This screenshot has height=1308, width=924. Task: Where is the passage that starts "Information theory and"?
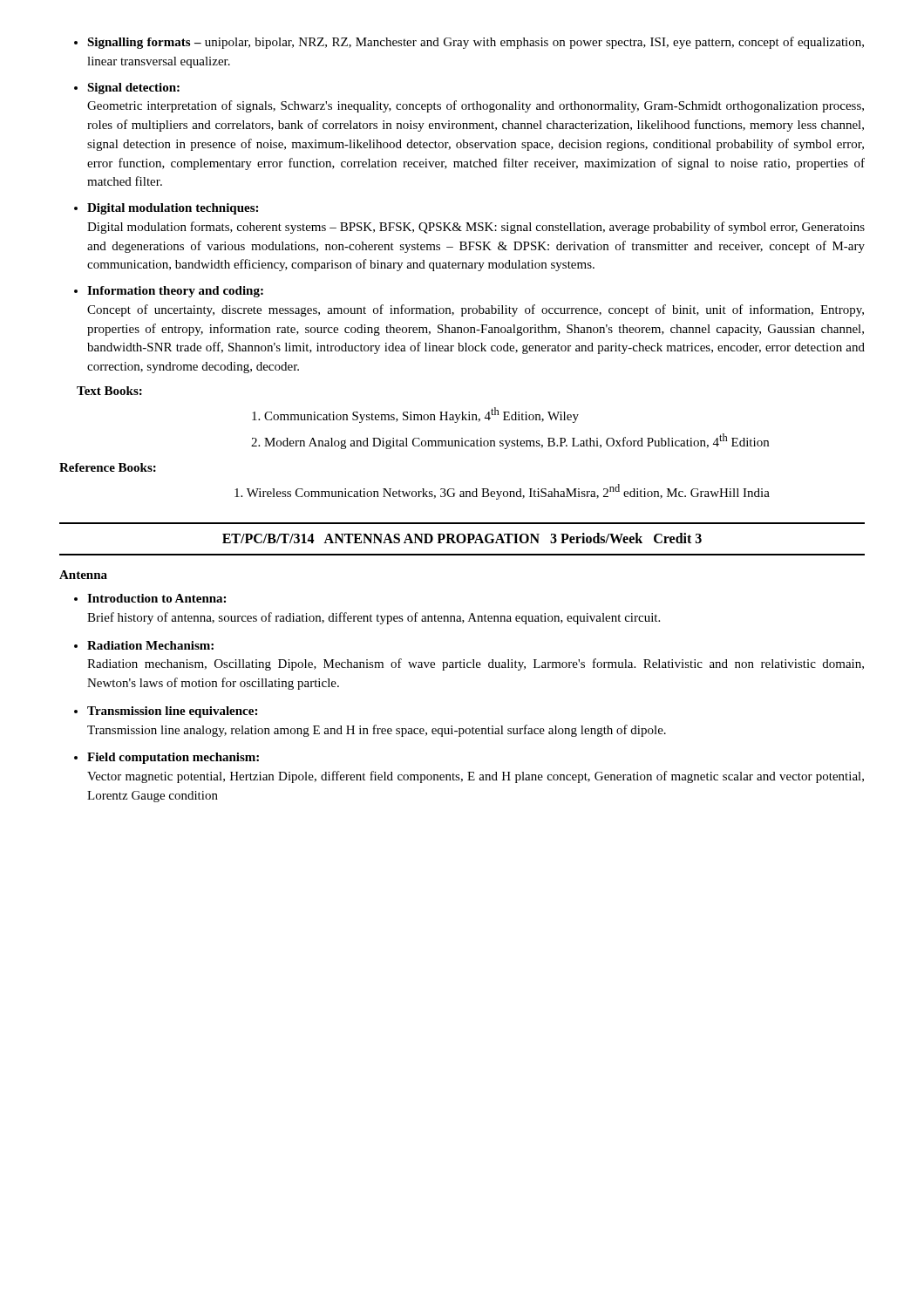(x=476, y=330)
